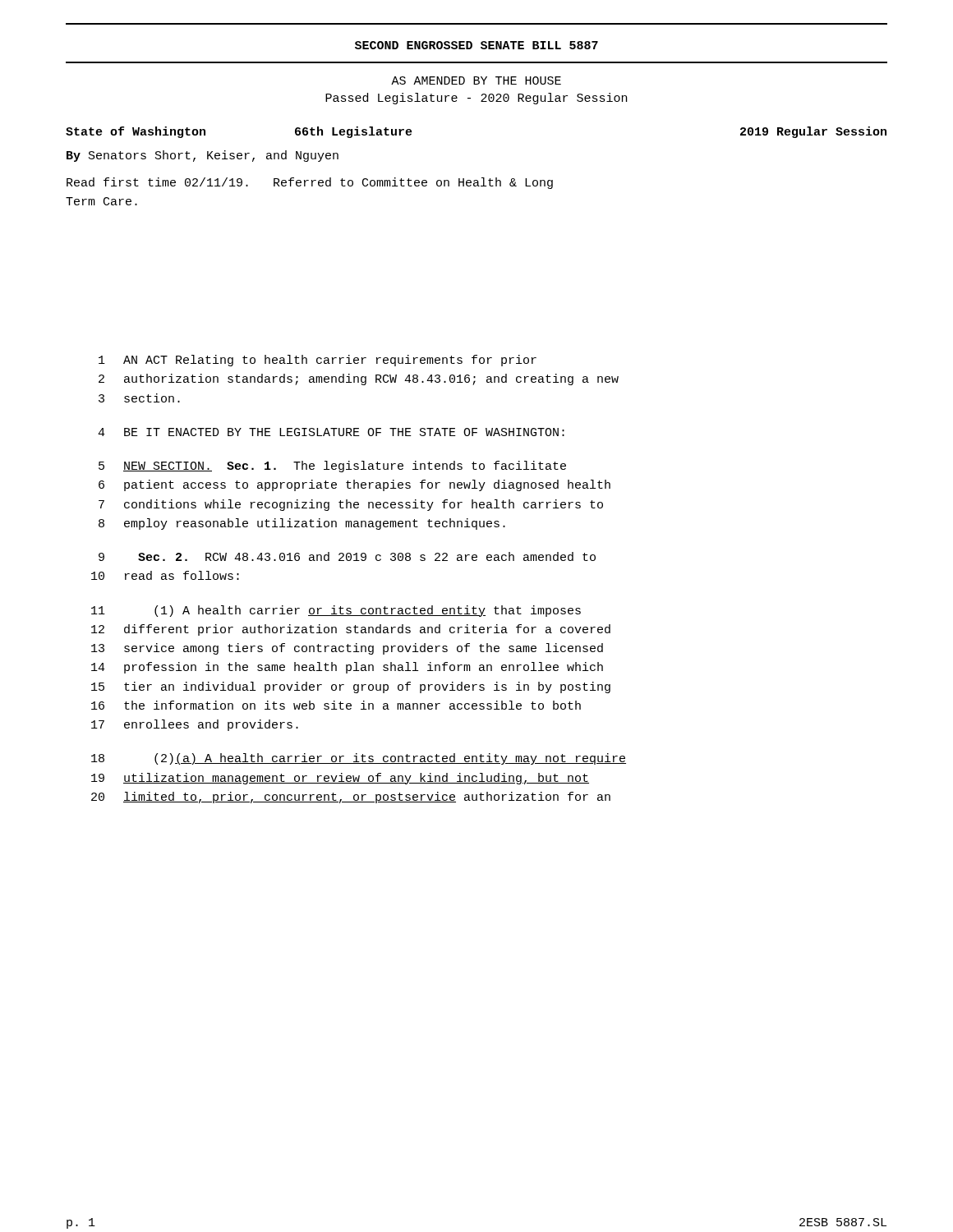Point to the element starting "By Senators Short, Keiser, and Nguyen"
The height and width of the screenshot is (1232, 953).
coord(203,156)
